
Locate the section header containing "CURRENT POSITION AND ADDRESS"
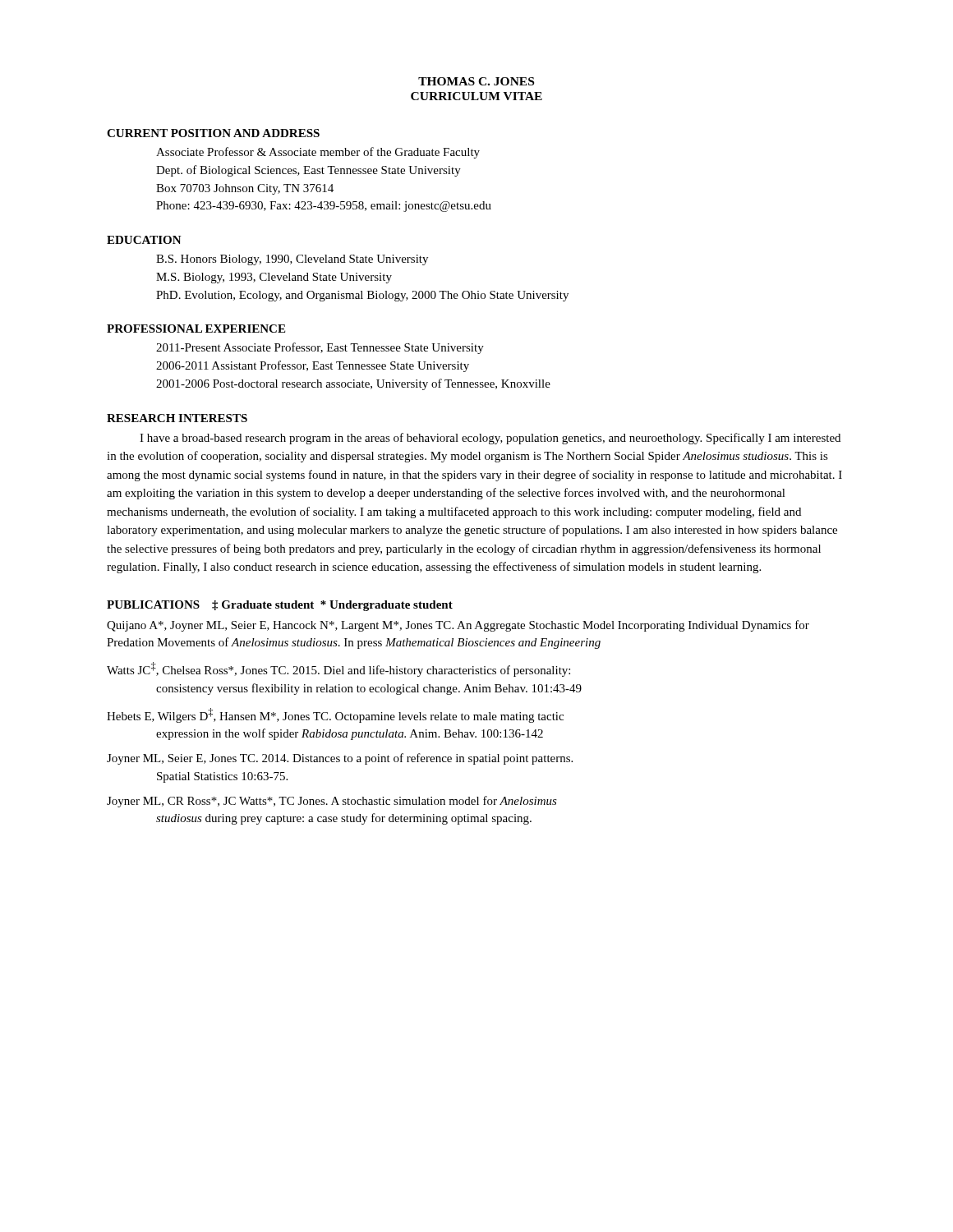(x=213, y=133)
